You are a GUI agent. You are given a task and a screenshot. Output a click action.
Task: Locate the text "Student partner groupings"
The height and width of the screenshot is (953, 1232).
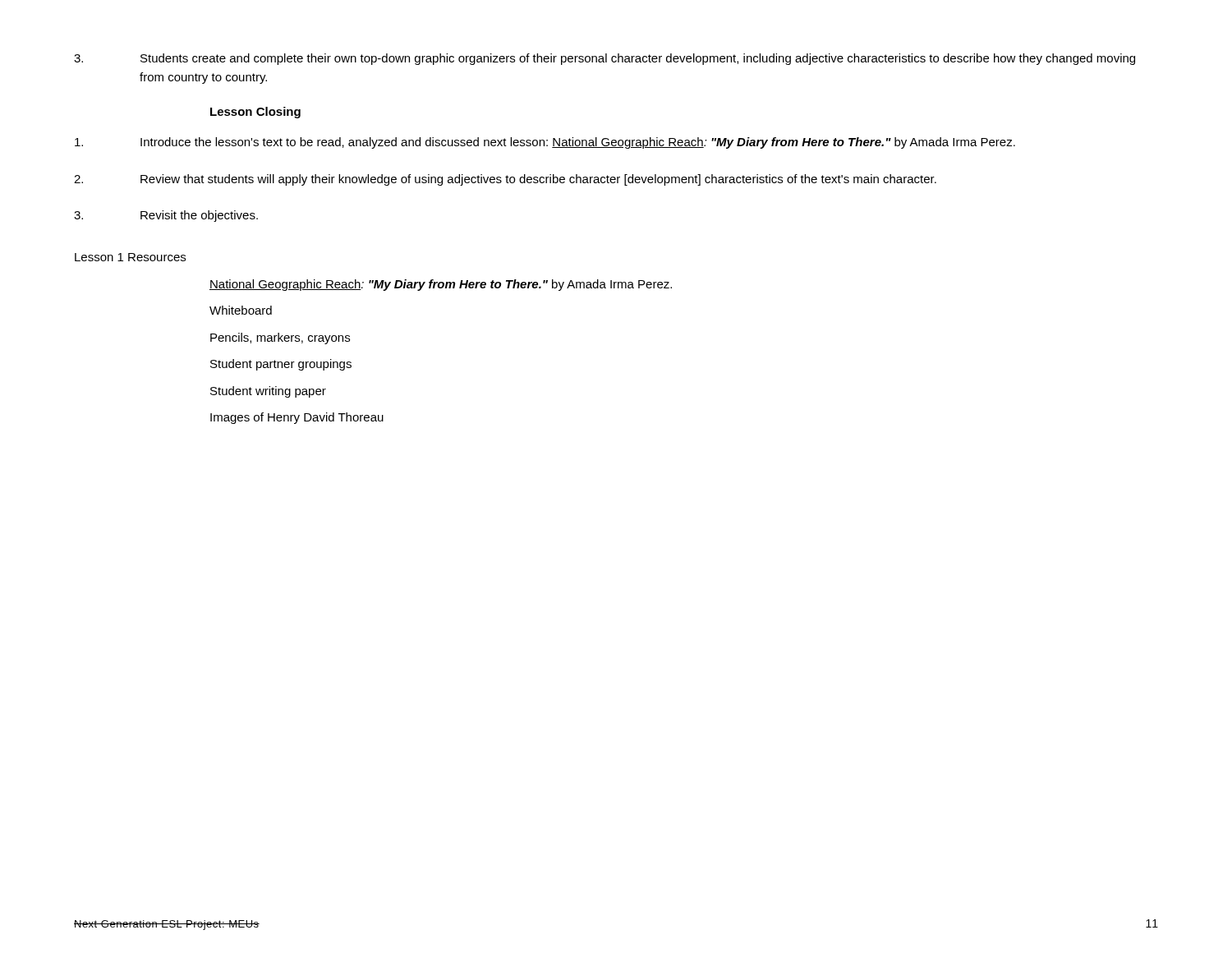point(281,364)
